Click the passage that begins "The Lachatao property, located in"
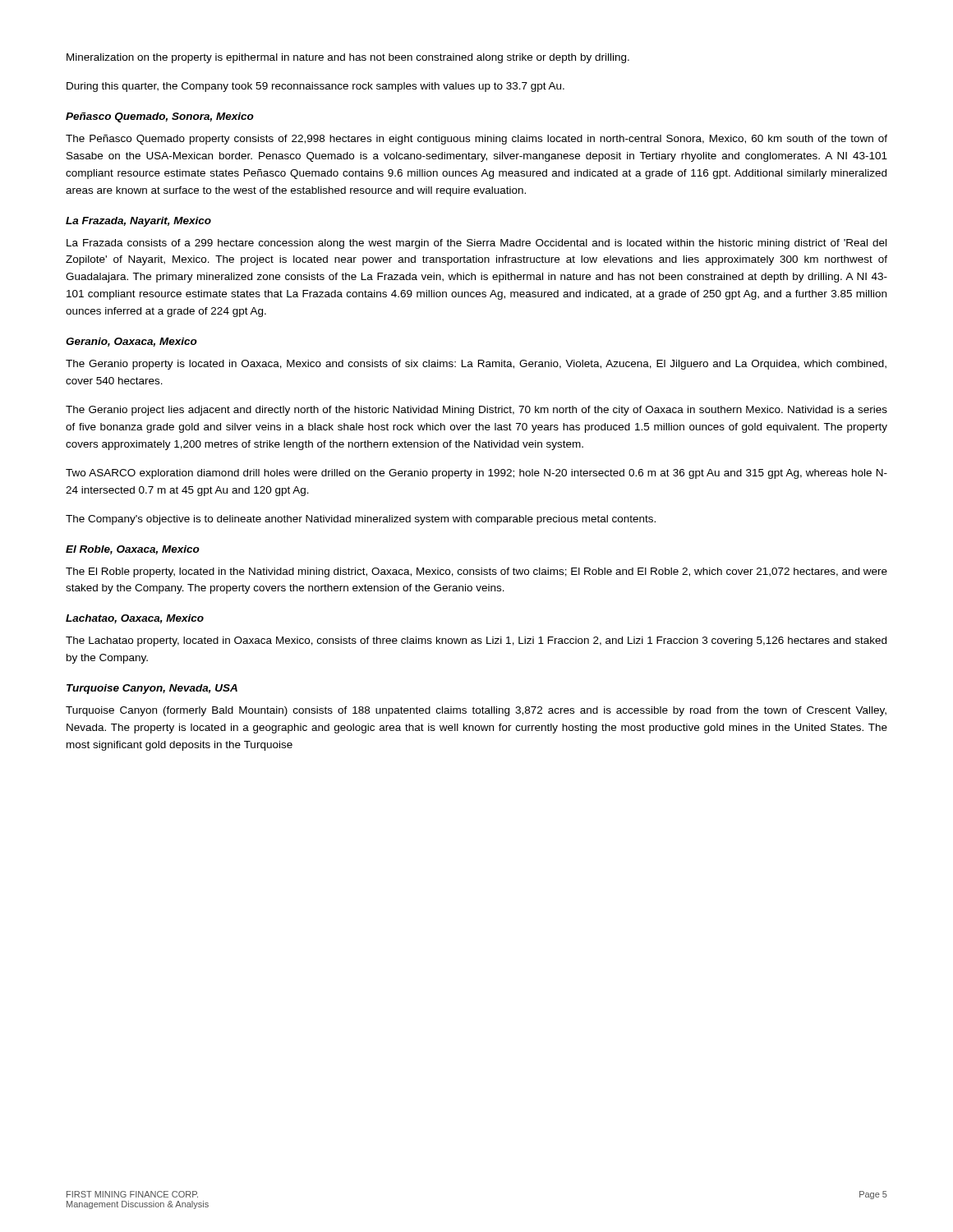 click(x=476, y=649)
